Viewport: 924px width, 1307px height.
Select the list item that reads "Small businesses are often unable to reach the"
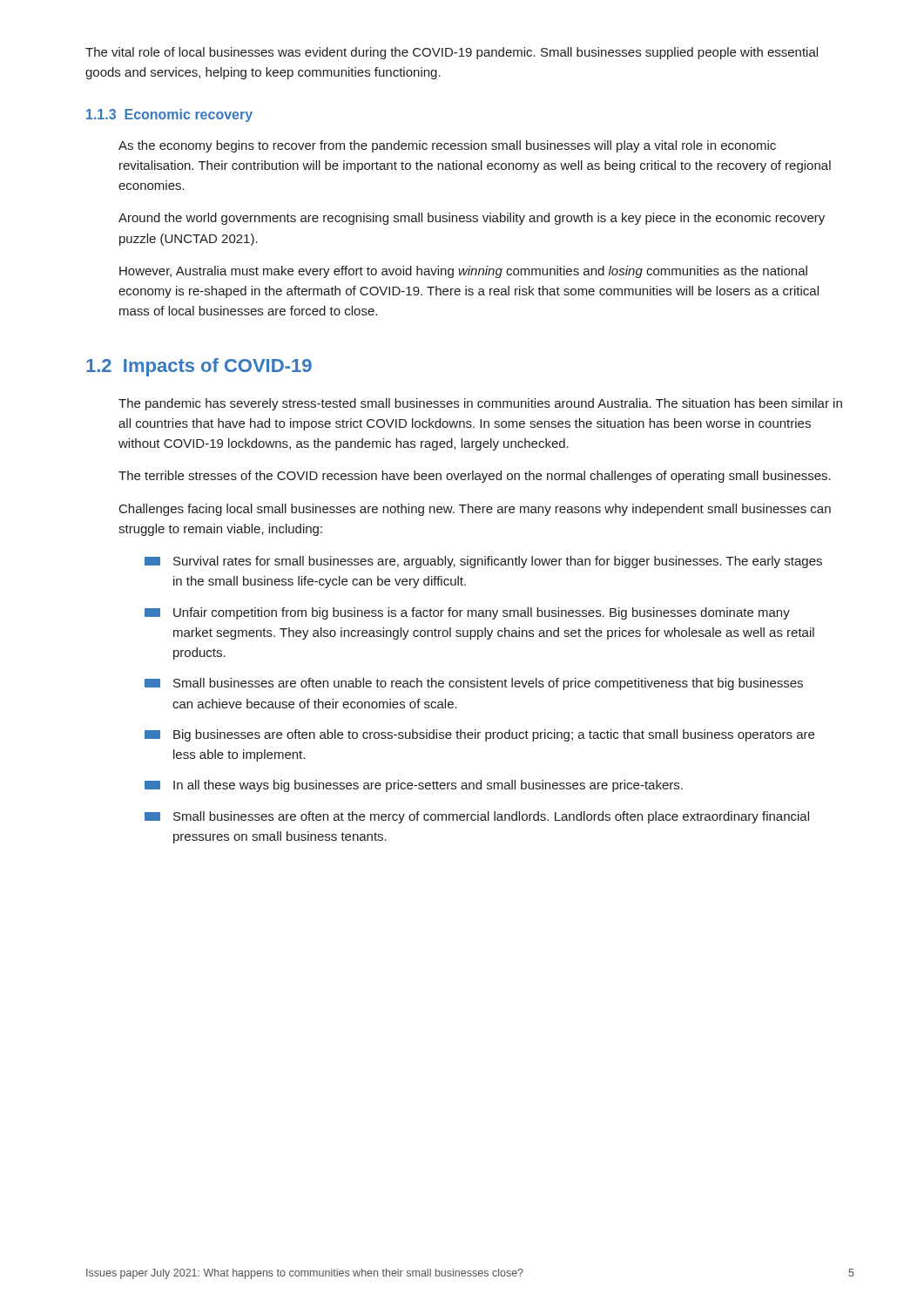pos(484,693)
